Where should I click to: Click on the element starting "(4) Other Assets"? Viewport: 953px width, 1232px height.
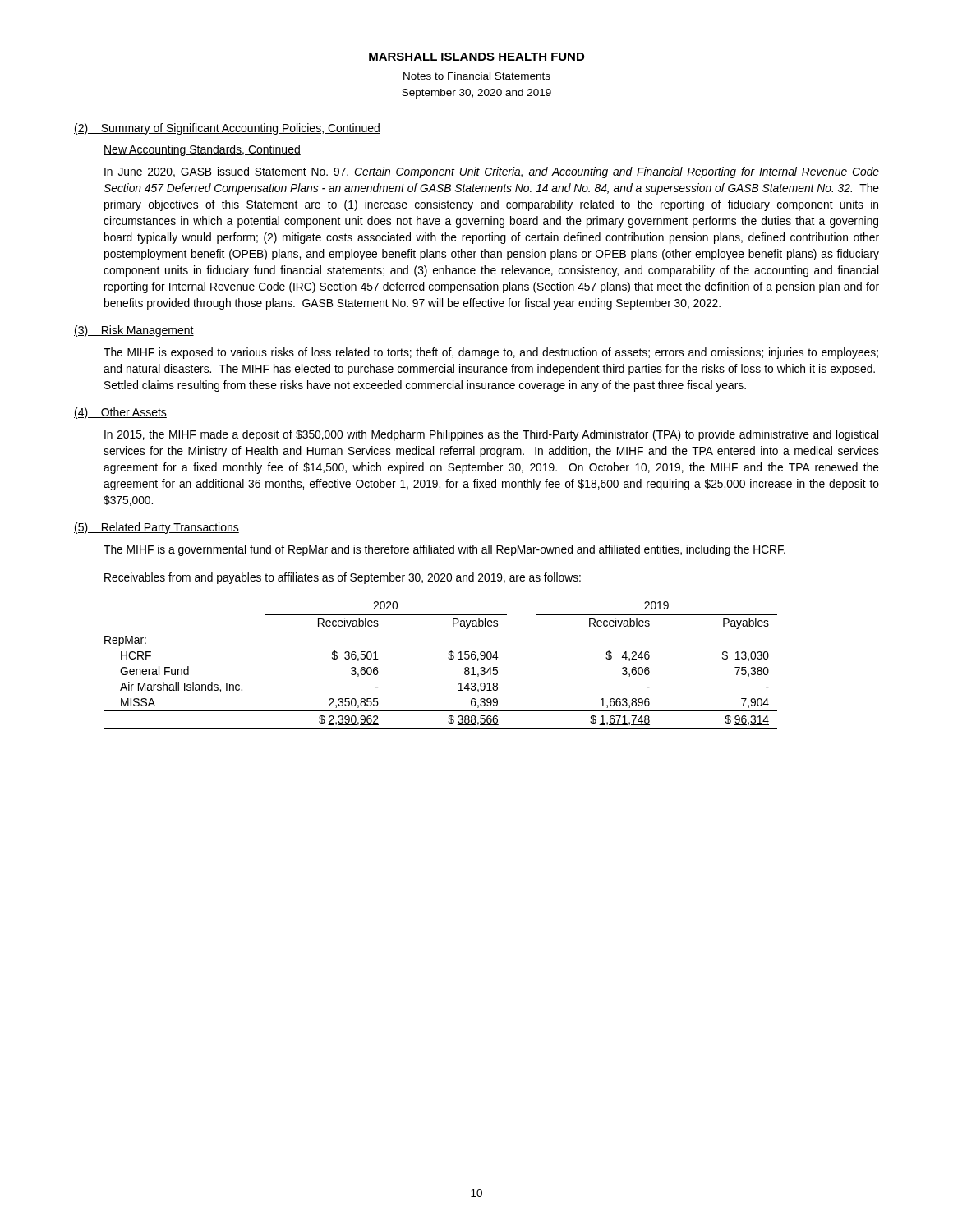(x=120, y=412)
